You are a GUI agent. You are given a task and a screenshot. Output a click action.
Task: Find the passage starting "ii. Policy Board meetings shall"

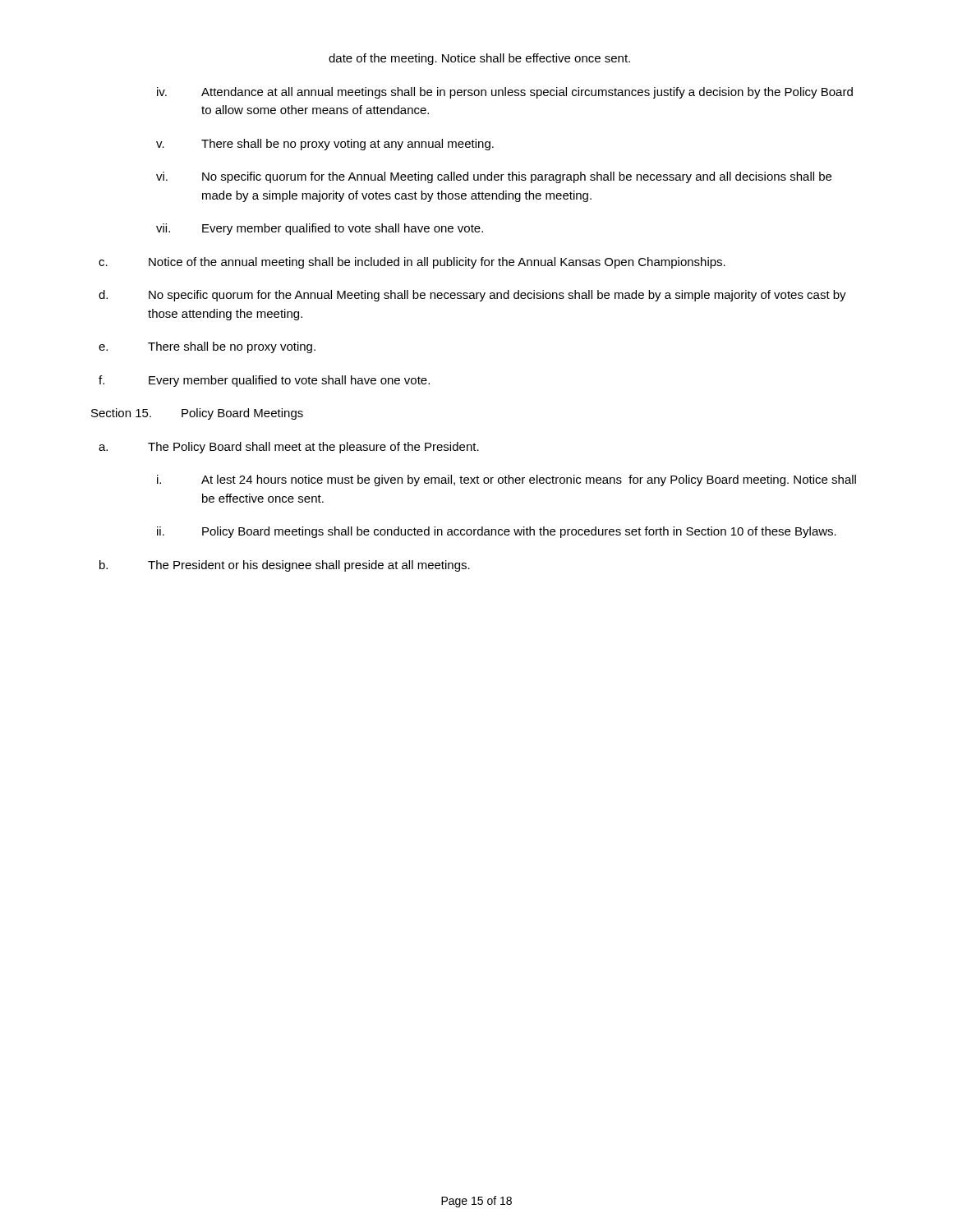click(509, 532)
